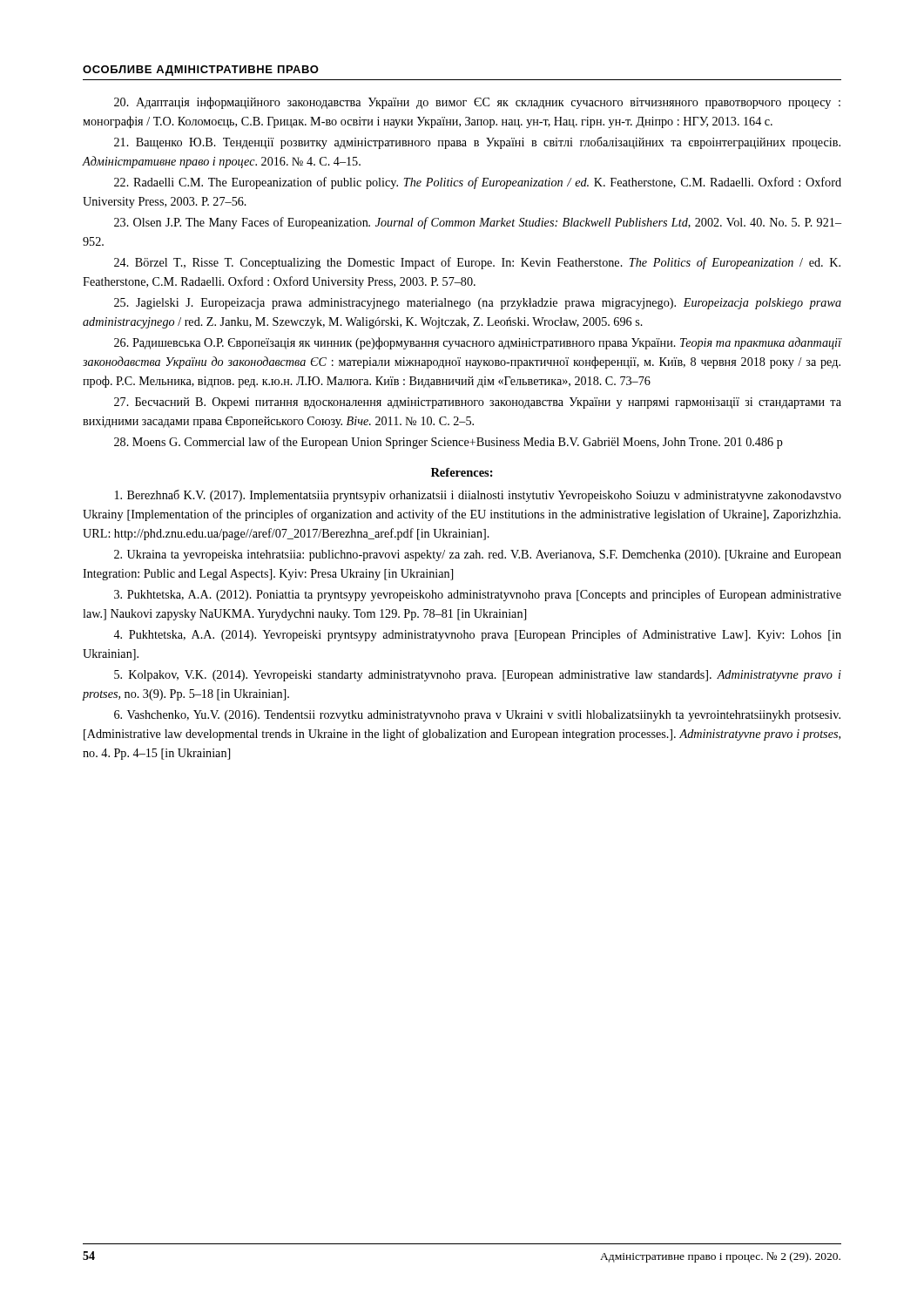The height and width of the screenshot is (1307, 924).
Task: Find the text block that reads "Berezhnaб K.V. (2017). Implementatsiia pryntsypiv"
Action: (x=462, y=514)
